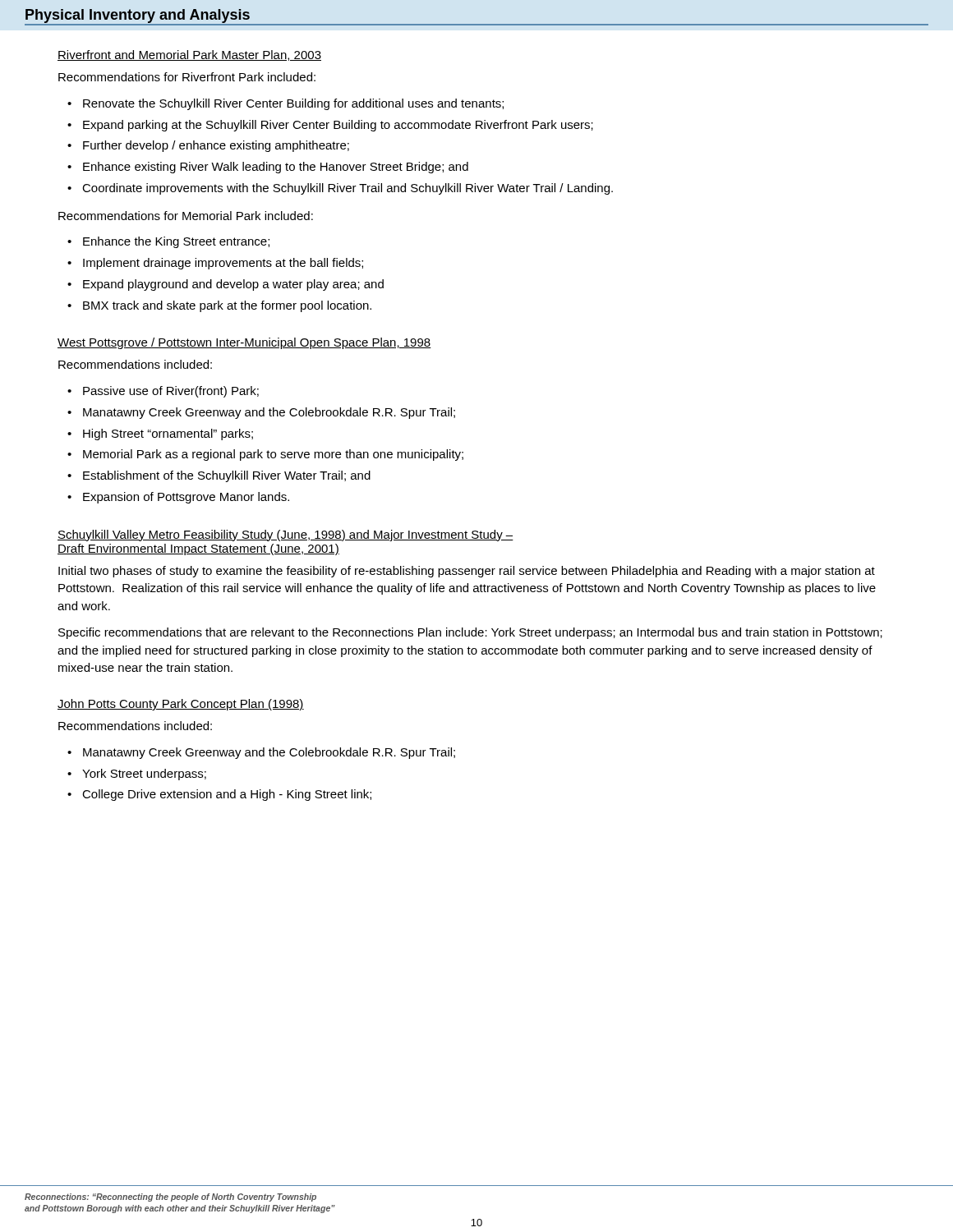Screen dimensions: 1232x953
Task: Locate the text block containing "Specific recommendations that are relevant"
Action: coord(470,650)
